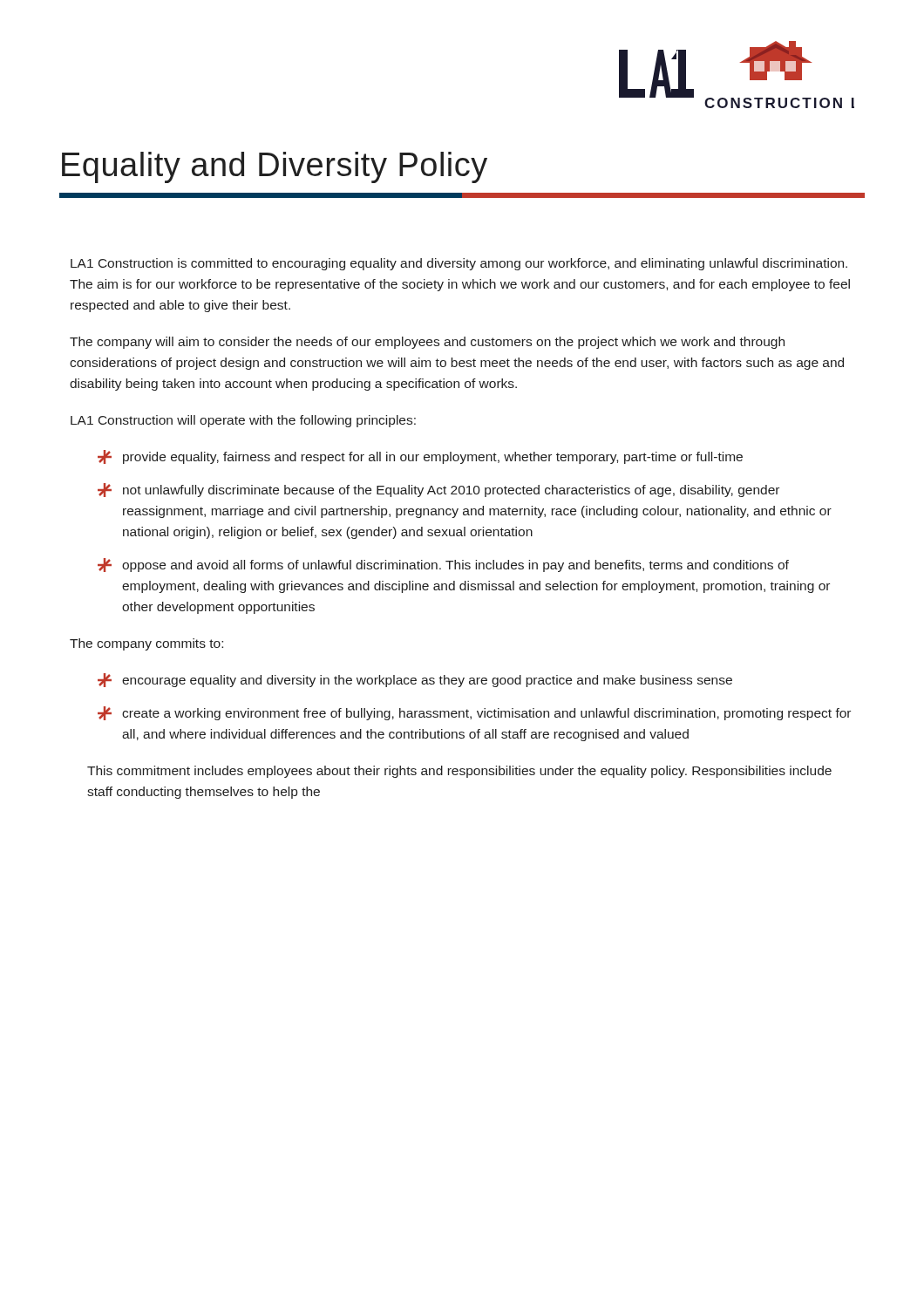The height and width of the screenshot is (1308, 924).
Task: Click the passage that begins "LA1 Construction will operate"
Action: click(243, 421)
